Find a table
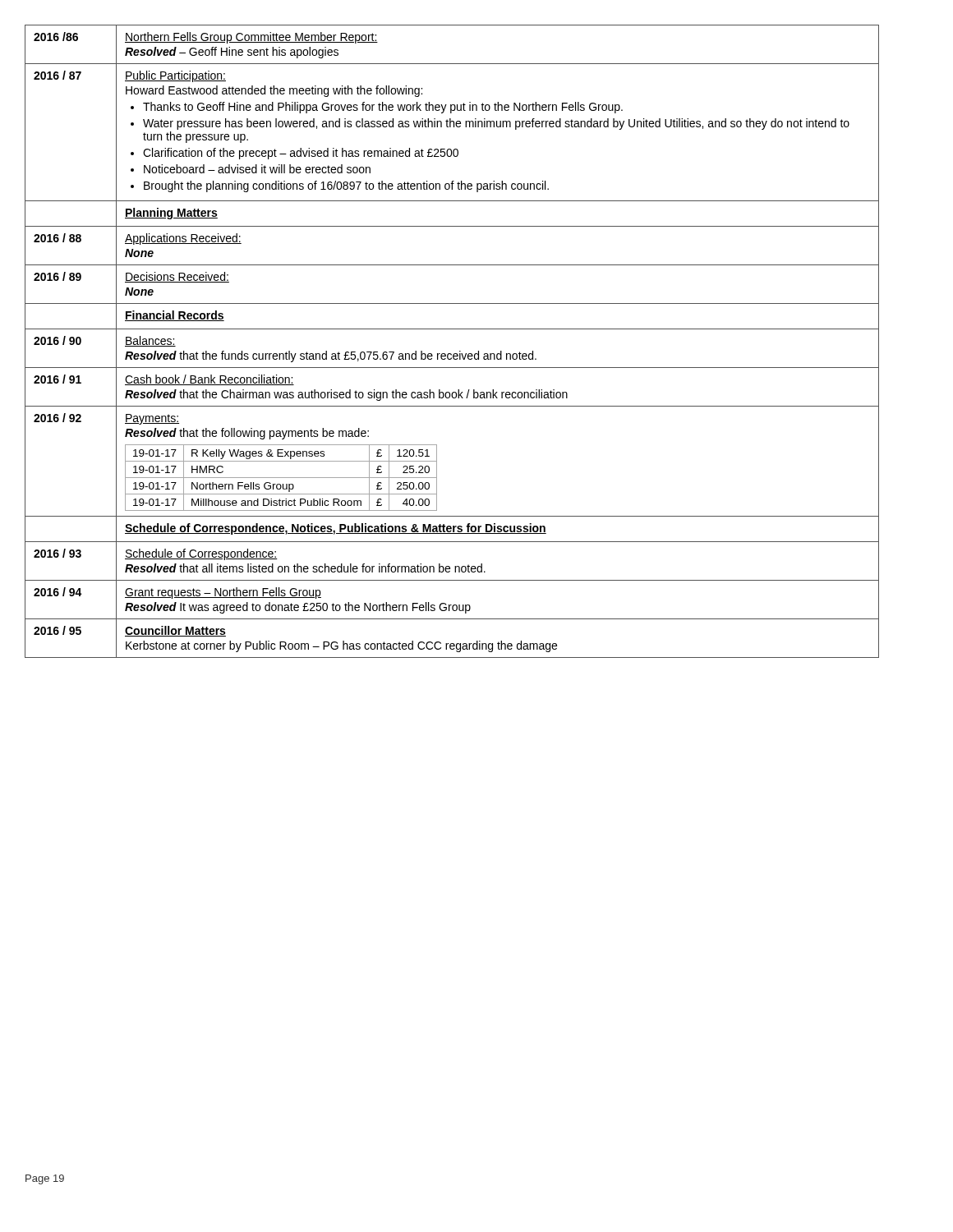 452,341
